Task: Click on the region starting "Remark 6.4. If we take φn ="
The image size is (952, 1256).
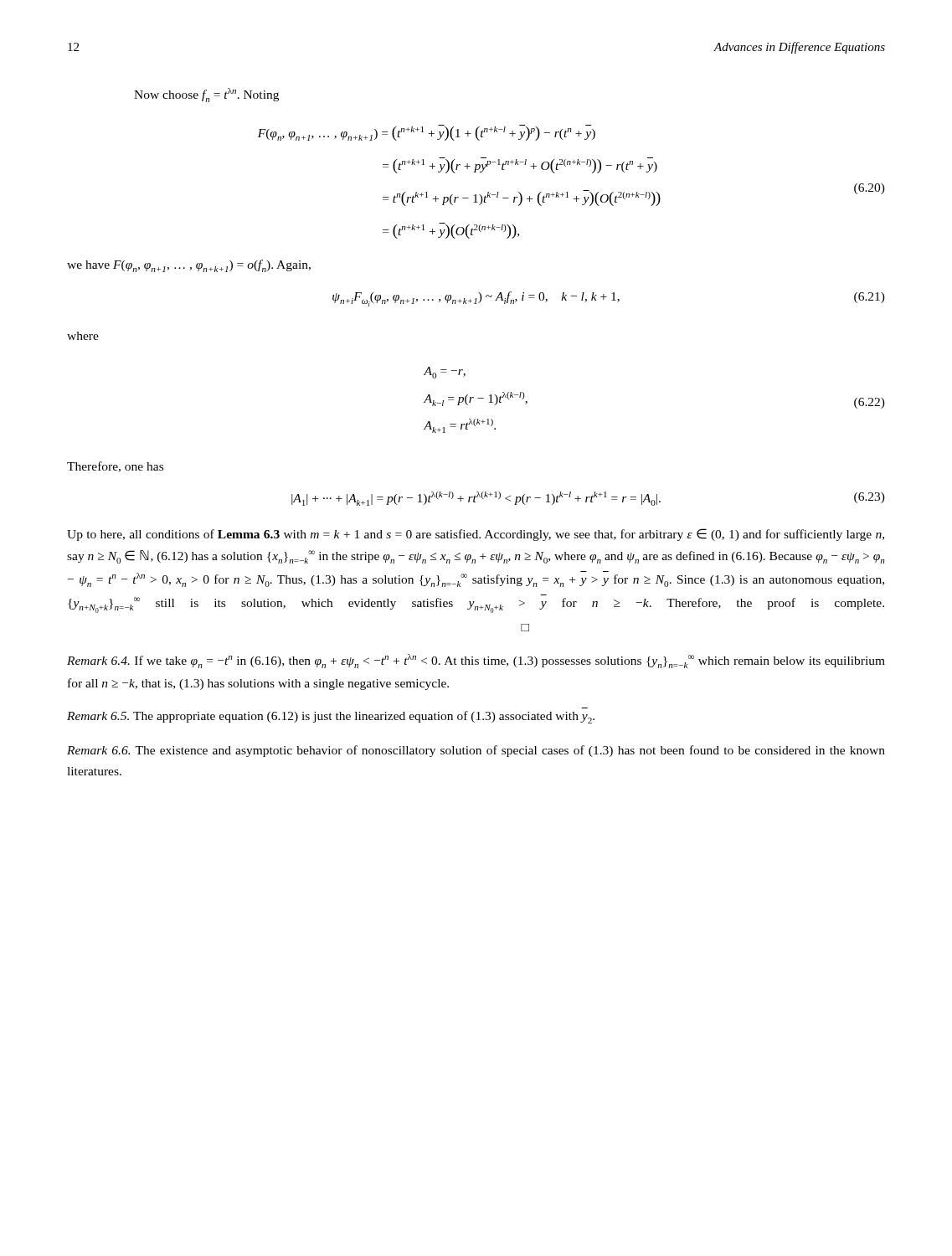Action: tap(476, 671)
